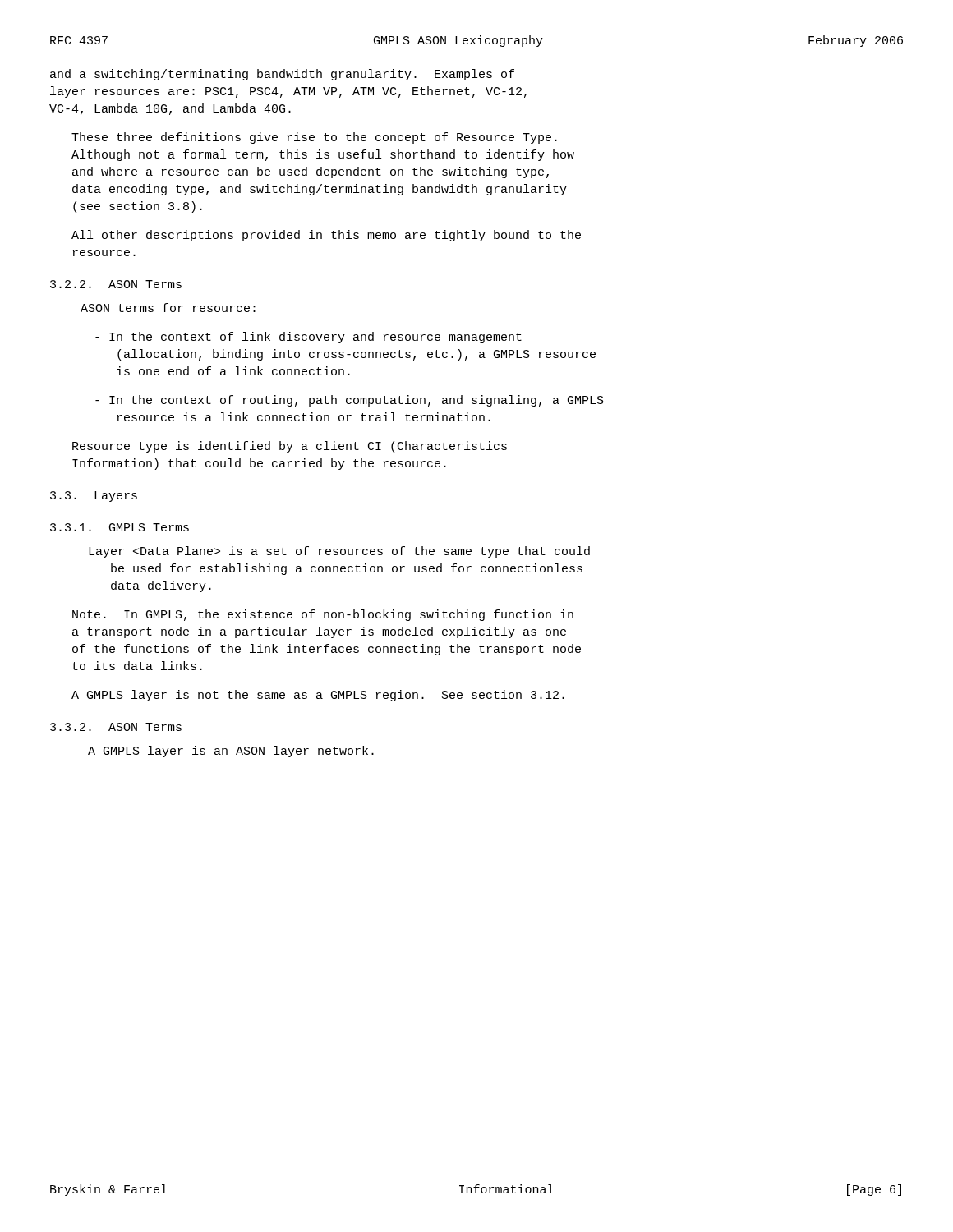Click on the text block that says "Layer is a set of resources of the"
The height and width of the screenshot is (1232, 953).
(328, 570)
